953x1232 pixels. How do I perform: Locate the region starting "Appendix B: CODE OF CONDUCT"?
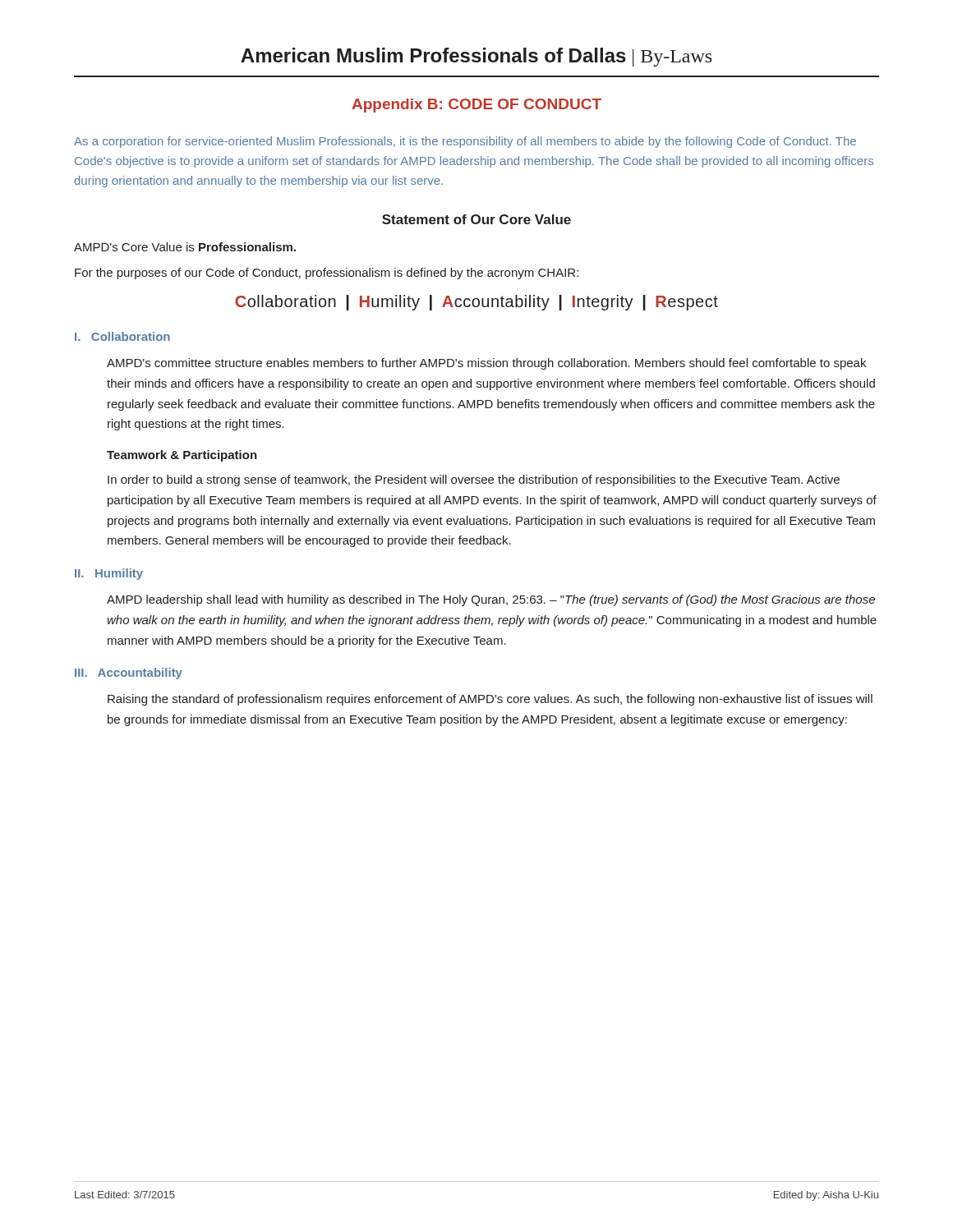[476, 104]
